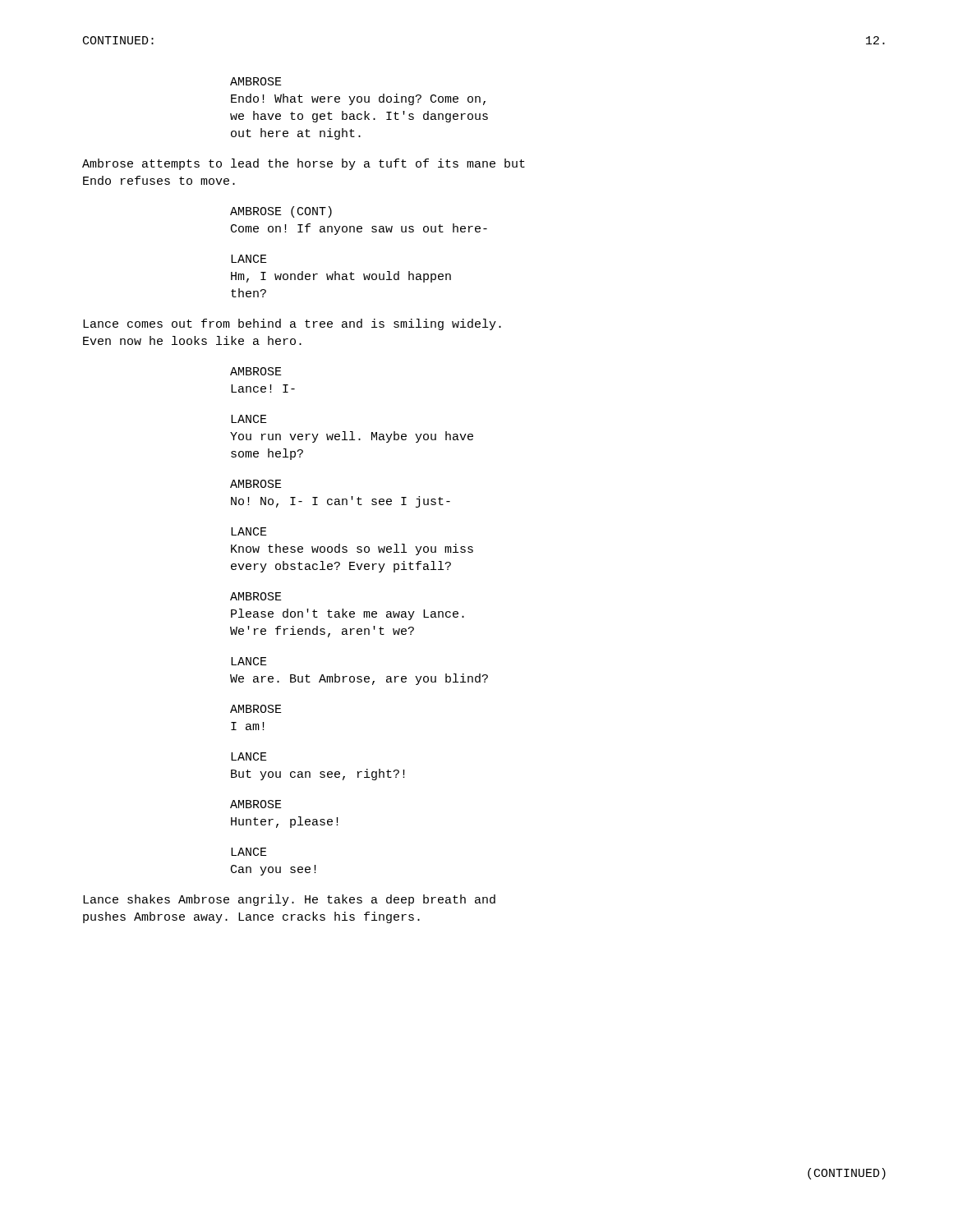
Task: Locate the text containing "AMBROSE I am!"
Action: pyautogui.click(x=256, y=709)
